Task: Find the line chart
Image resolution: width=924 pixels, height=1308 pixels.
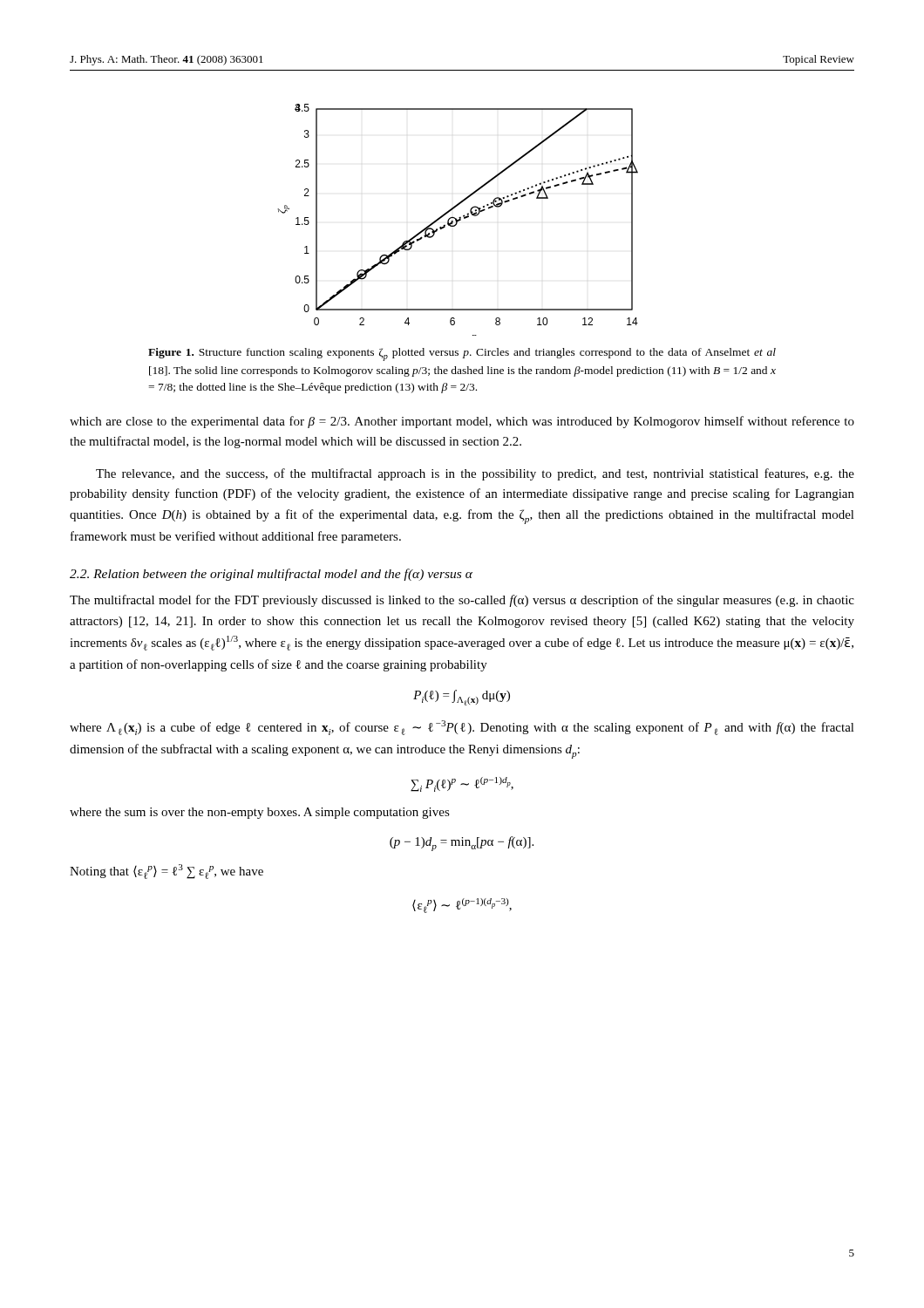Action: click(462, 214)
